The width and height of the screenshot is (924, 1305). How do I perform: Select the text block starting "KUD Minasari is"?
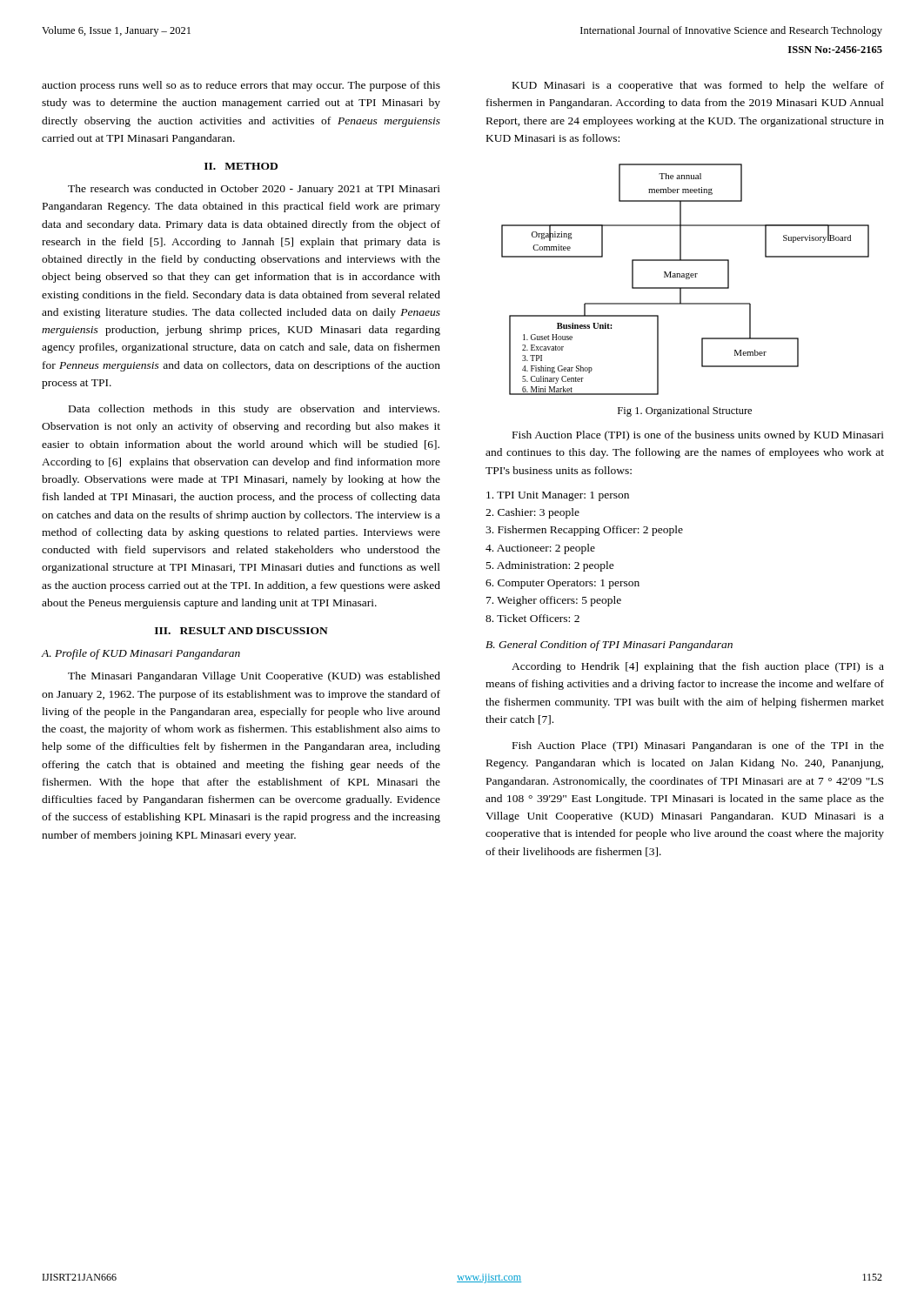click(x=685, y=112)
